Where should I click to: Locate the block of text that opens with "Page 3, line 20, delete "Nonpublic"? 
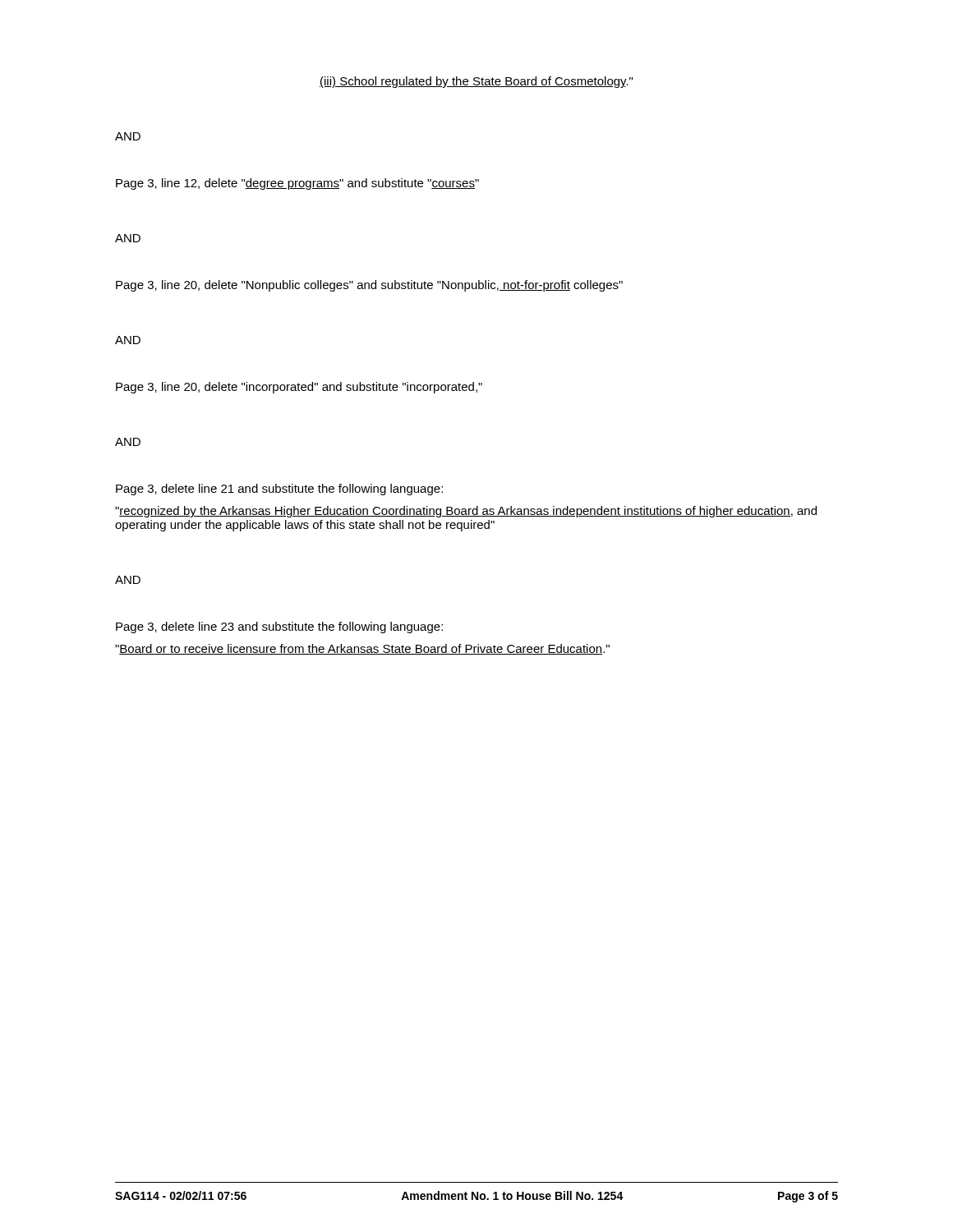click(369, 285)
